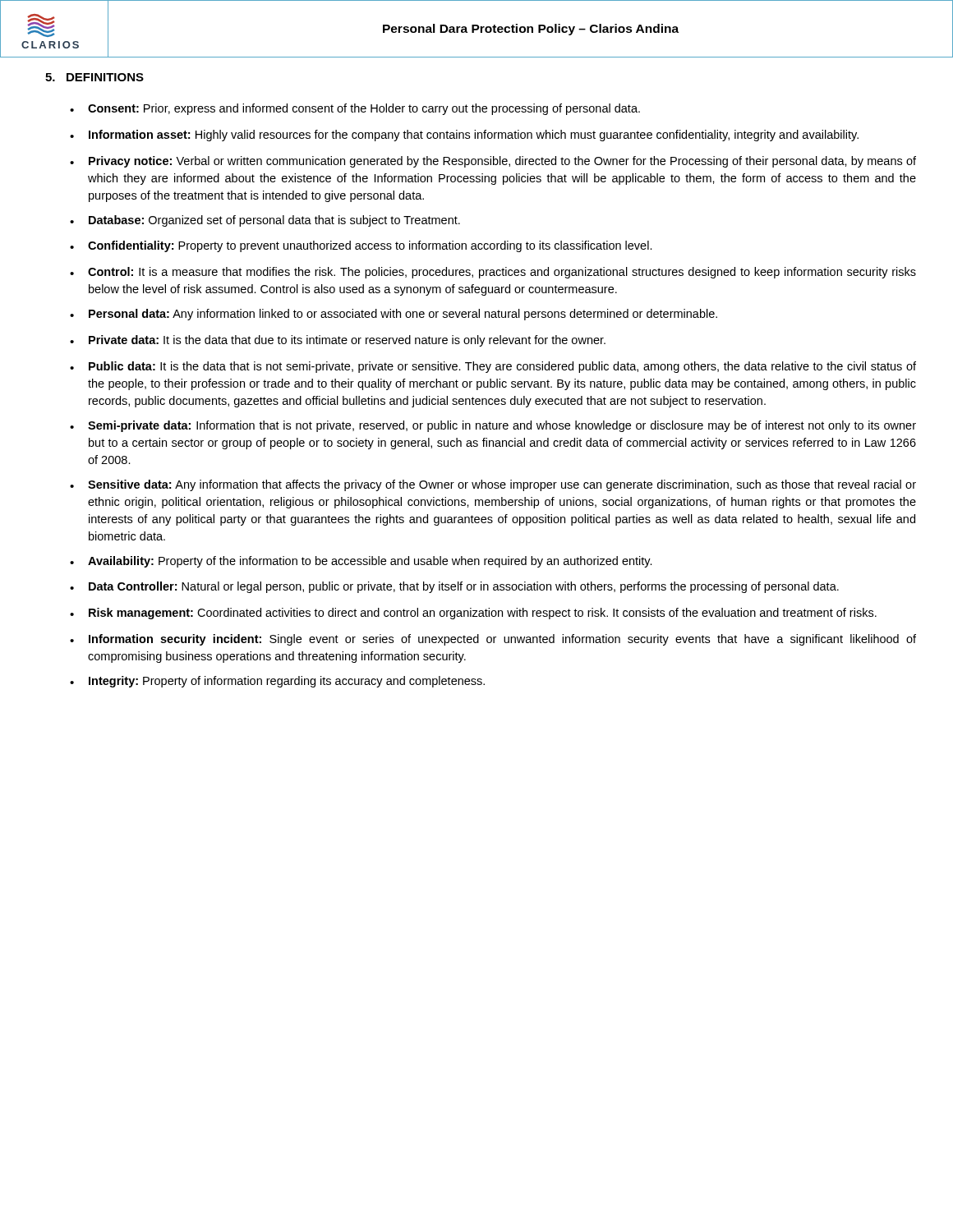Click on the region starting "• Risk management: Coordinated activities"
953x1232 pixels.
click(x=493, y=614)
